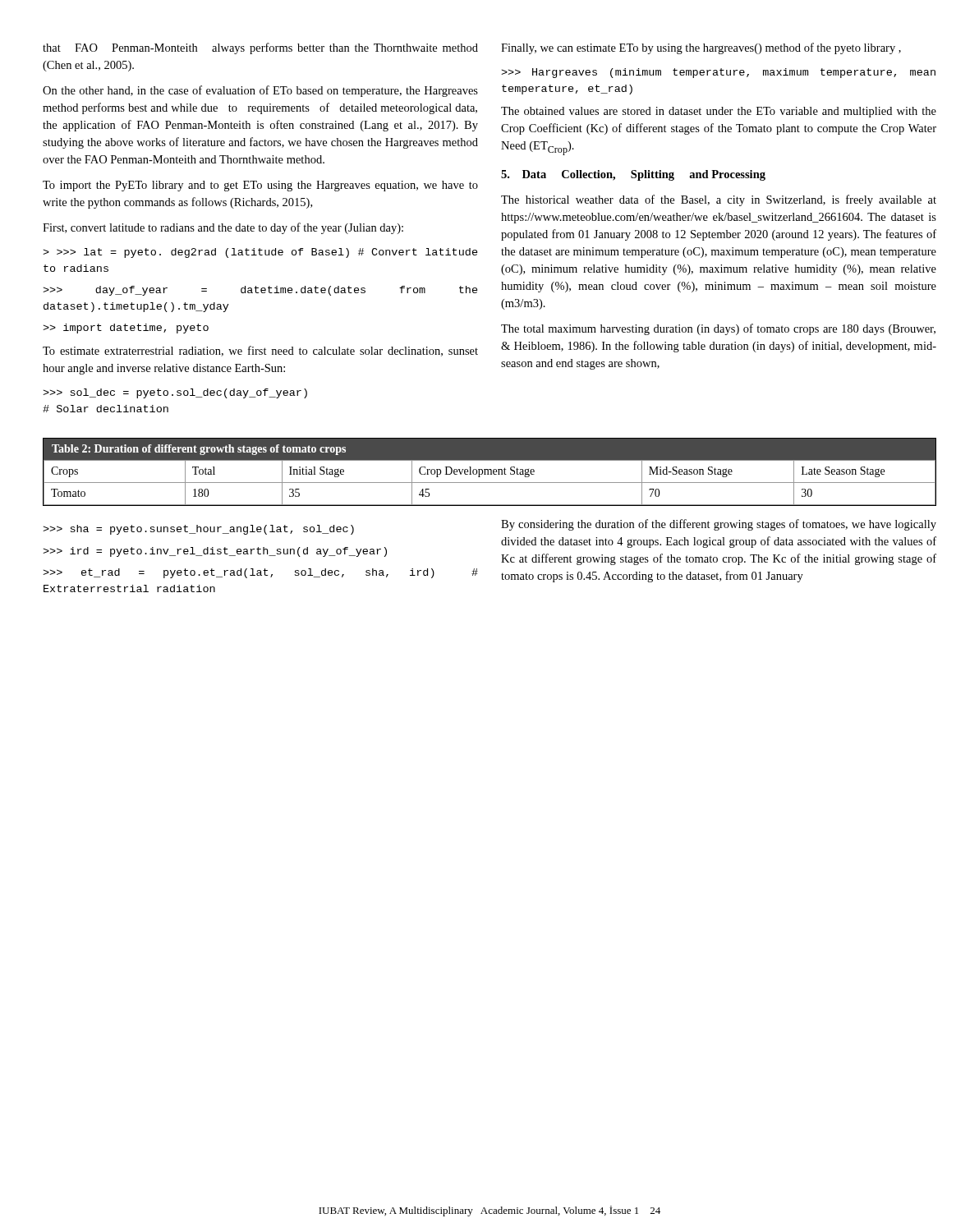
Task: Select the text block containing "By considering the duration of"
Action: pos(719,550)
